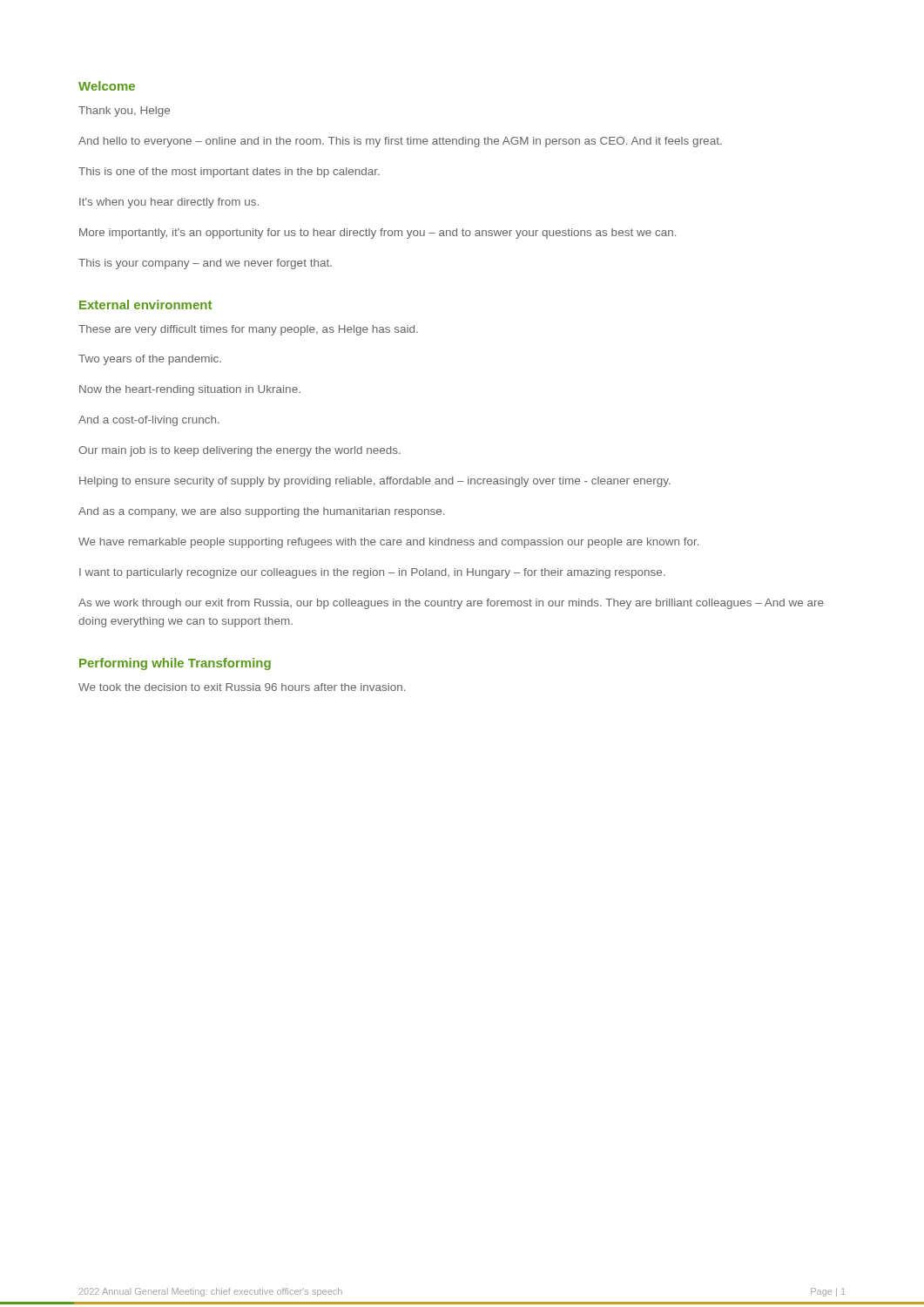Locate the block of text that opens with "I want to particularly"
The width and height of the screenshot is (924, 1307).
pos(372,572)
